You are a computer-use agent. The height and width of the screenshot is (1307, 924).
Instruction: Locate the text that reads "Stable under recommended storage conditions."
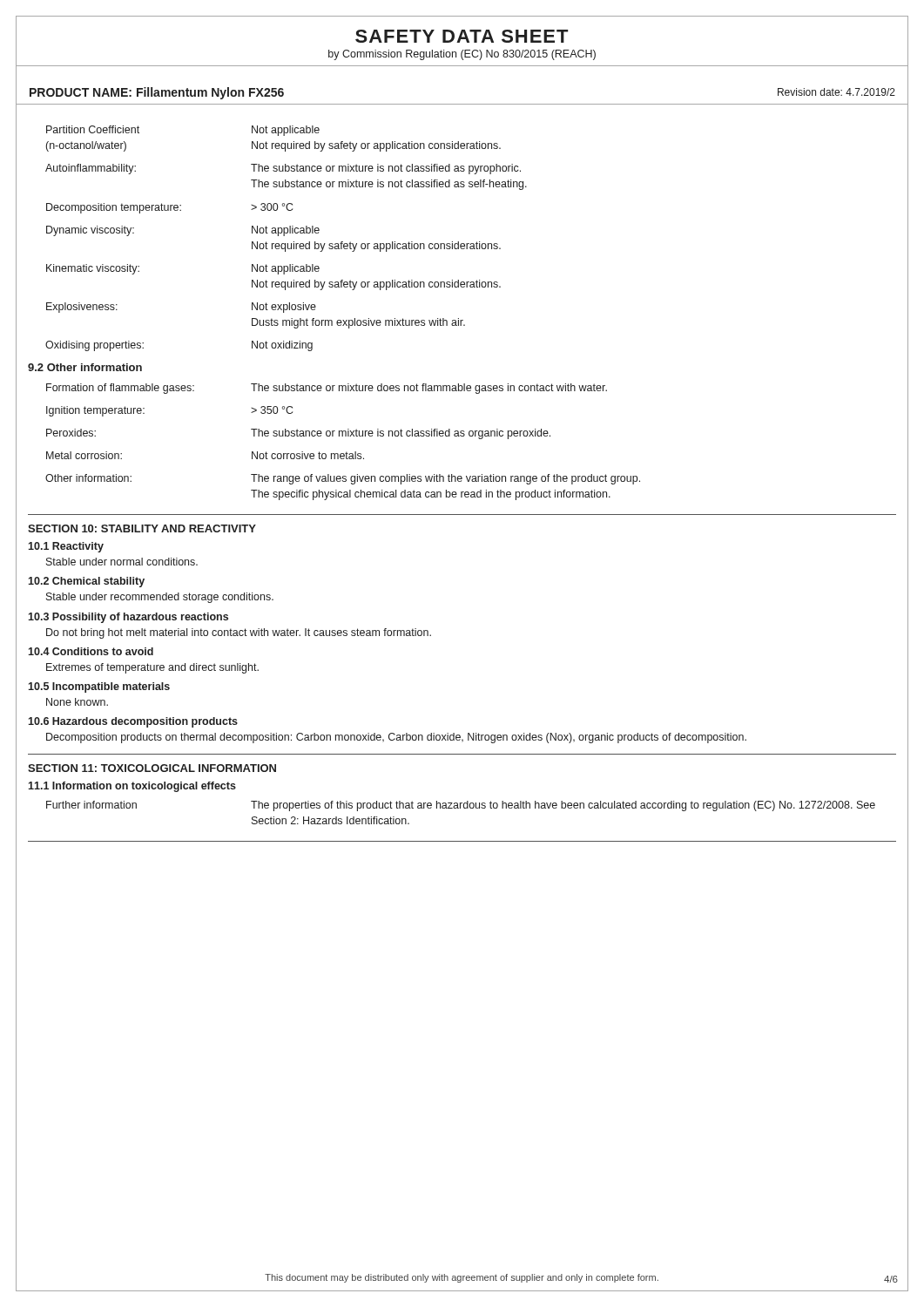tap(160, 597)
